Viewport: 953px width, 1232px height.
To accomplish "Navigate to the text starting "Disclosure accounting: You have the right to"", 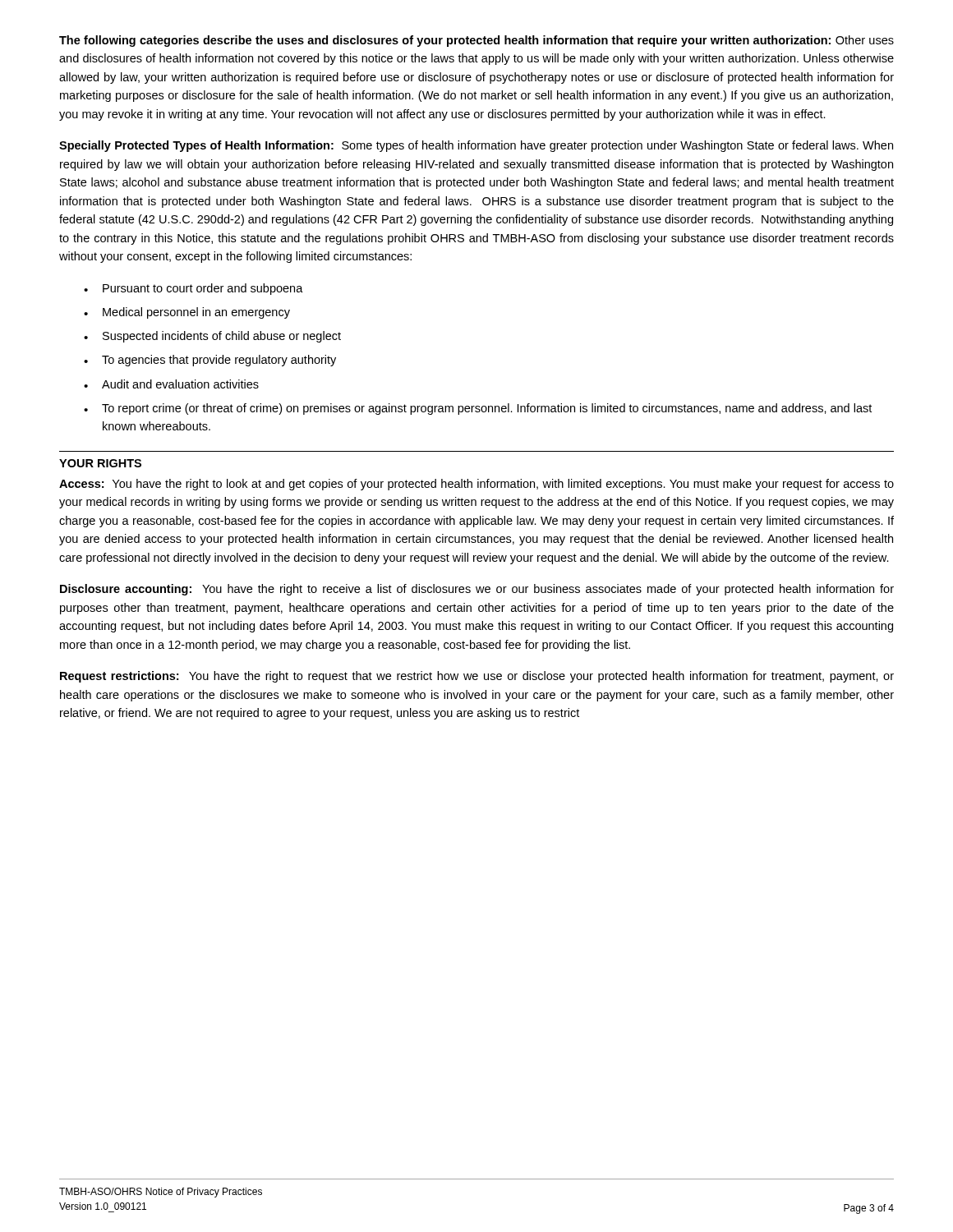I will [476, 617].
